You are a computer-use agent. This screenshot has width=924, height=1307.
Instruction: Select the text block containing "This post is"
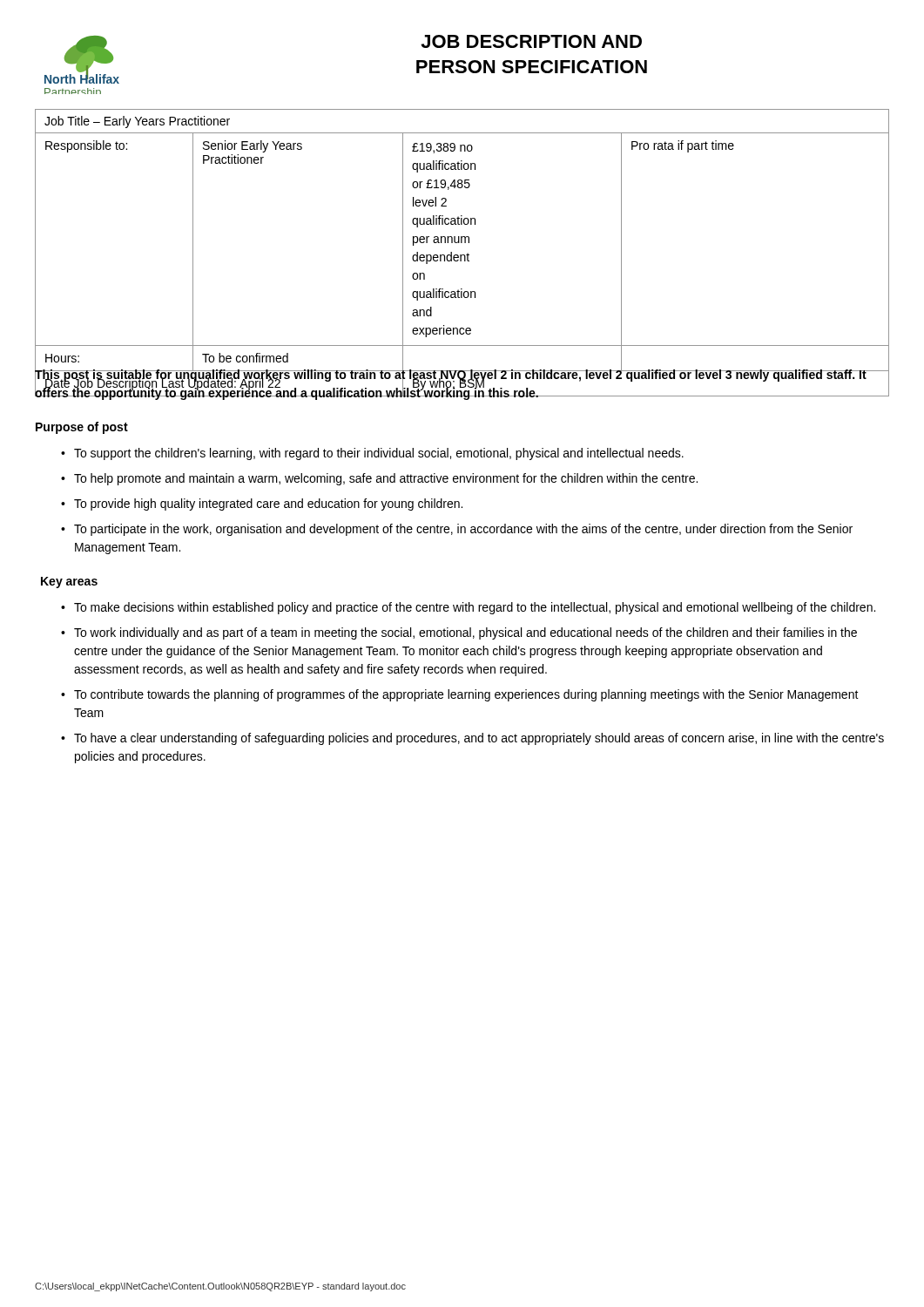[x=450, y=384]
